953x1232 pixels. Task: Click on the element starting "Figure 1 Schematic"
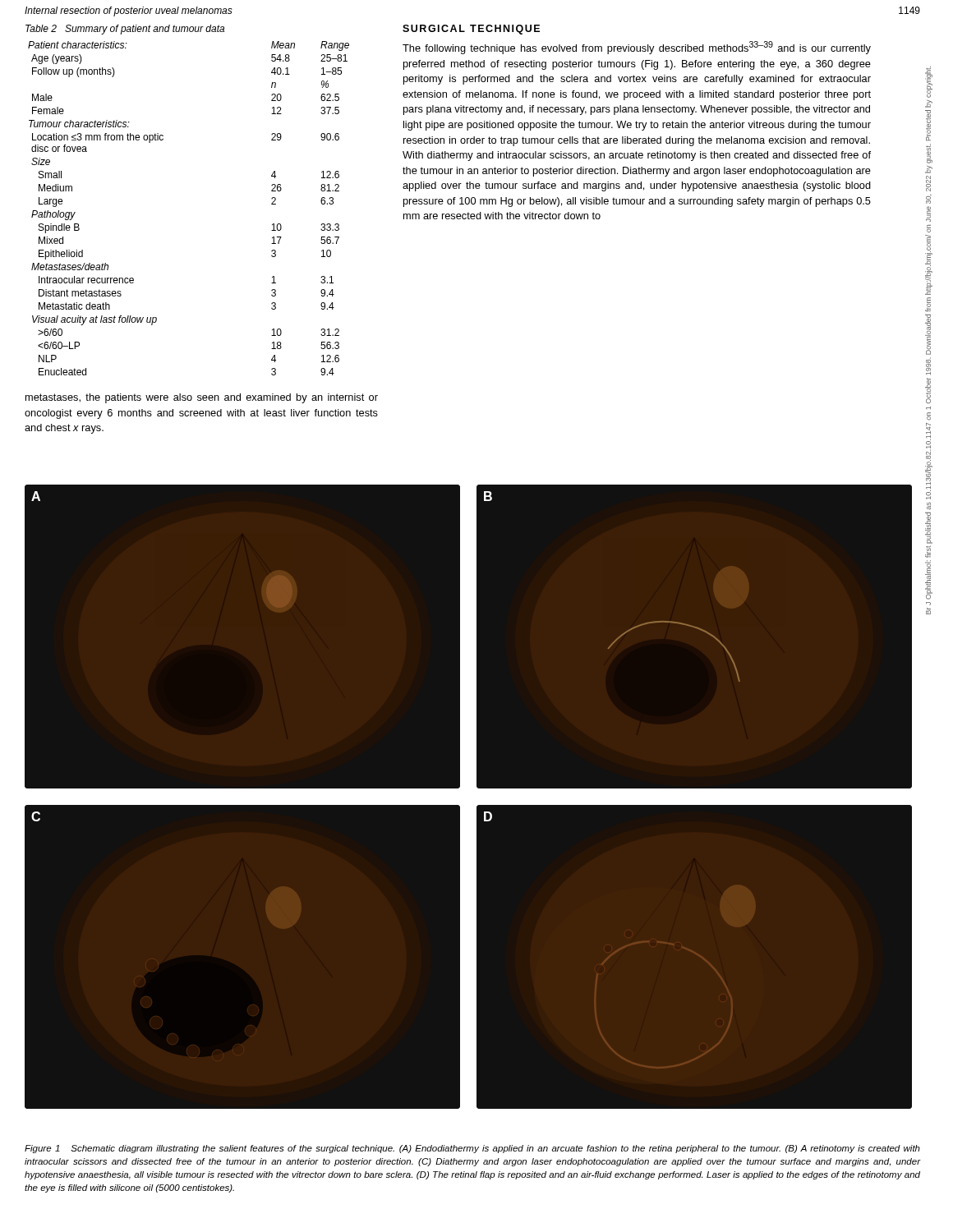coord(472,1168)
